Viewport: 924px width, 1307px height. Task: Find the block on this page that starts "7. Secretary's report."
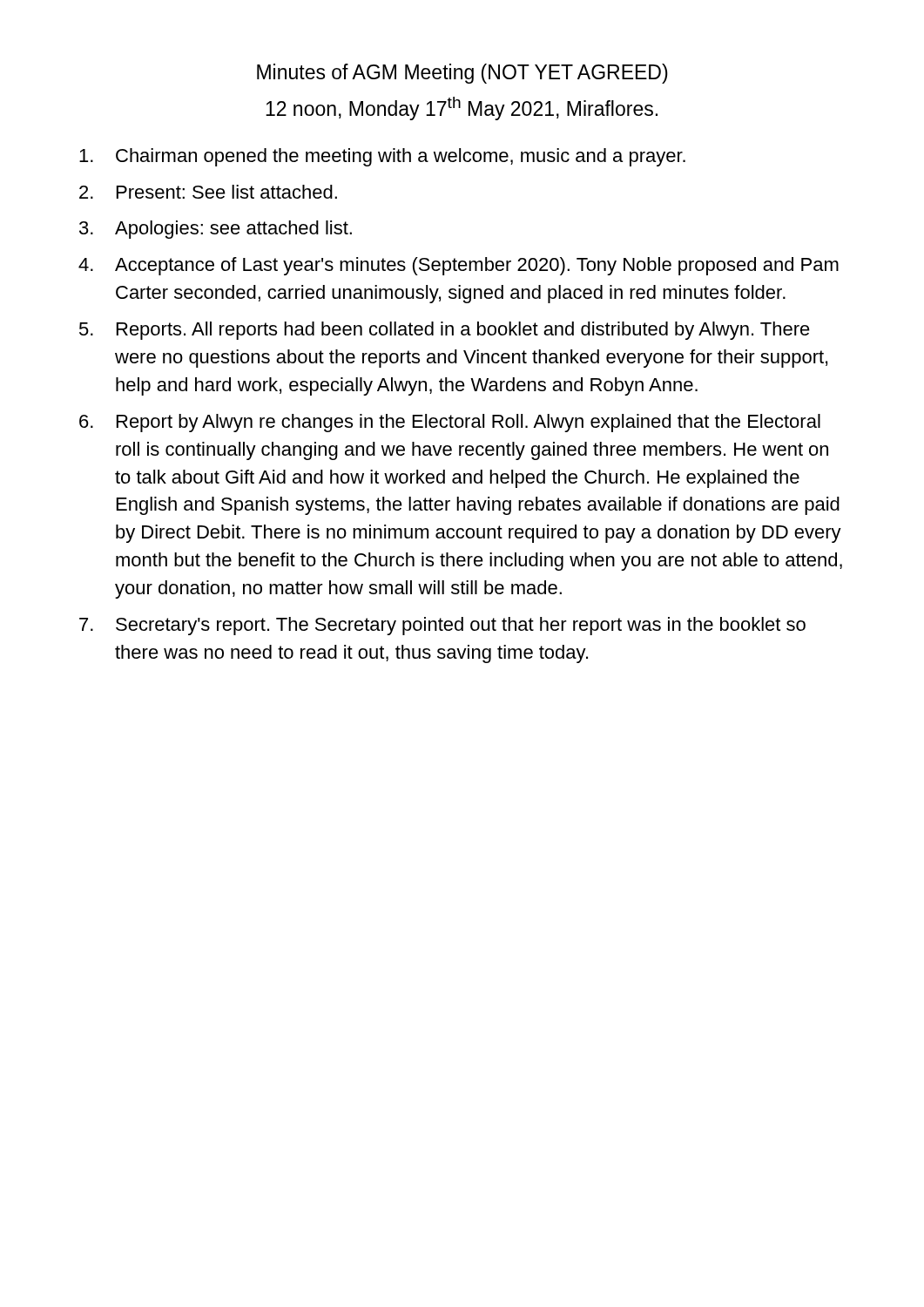click(x=462, y=639)
